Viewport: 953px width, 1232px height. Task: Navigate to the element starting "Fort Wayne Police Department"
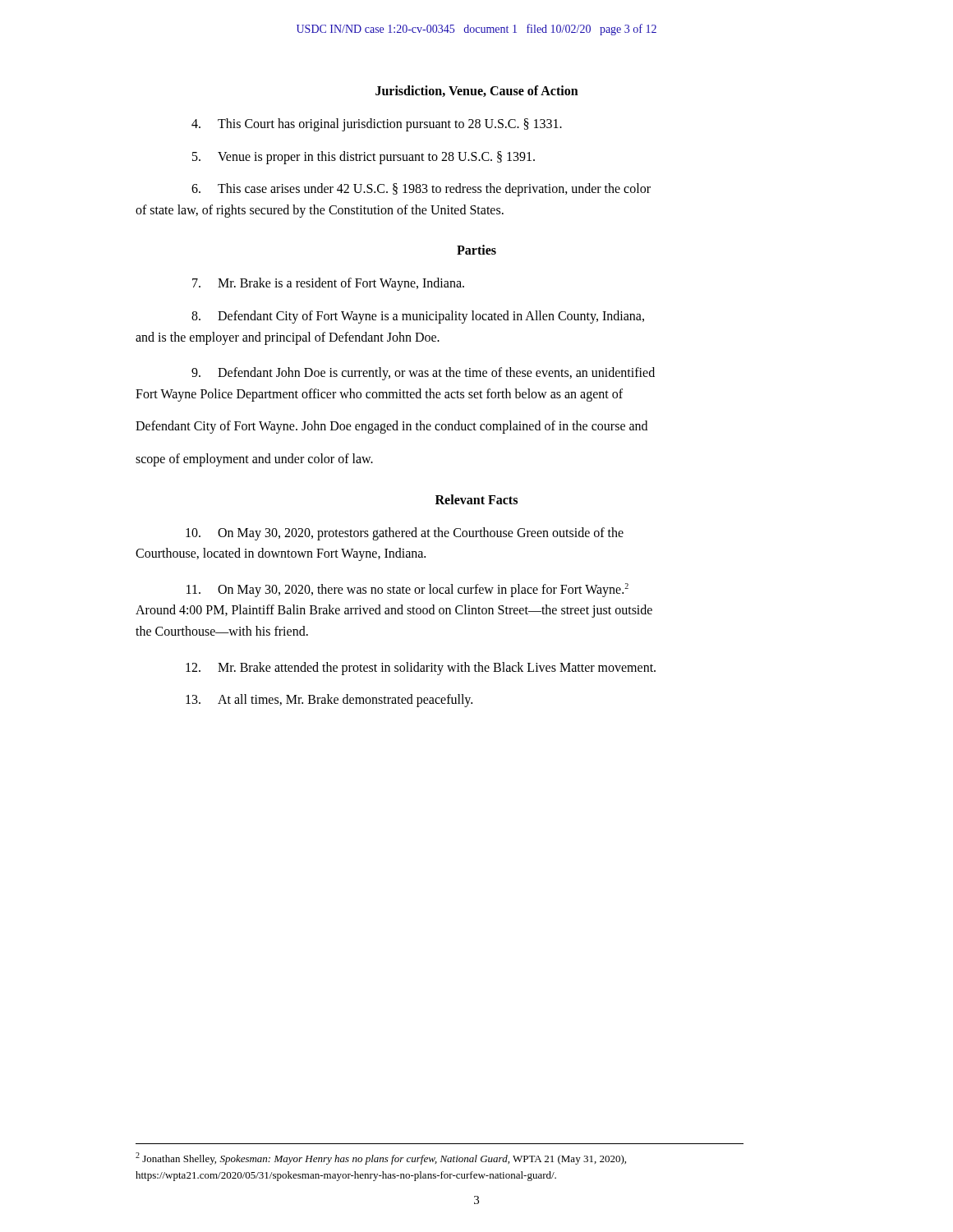379,394
